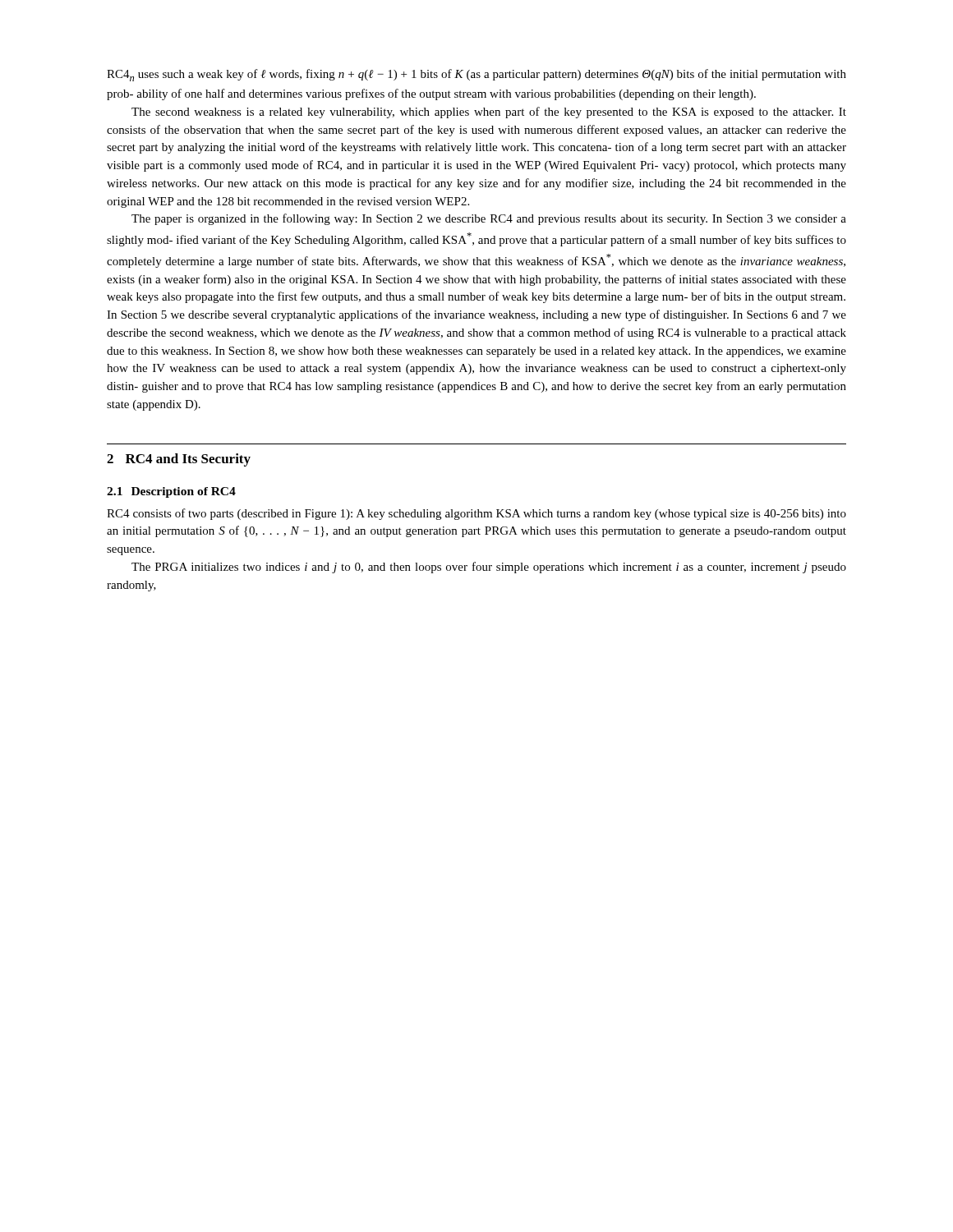Click on the element starting "The second weakness is"

click(x=476, y=157)
